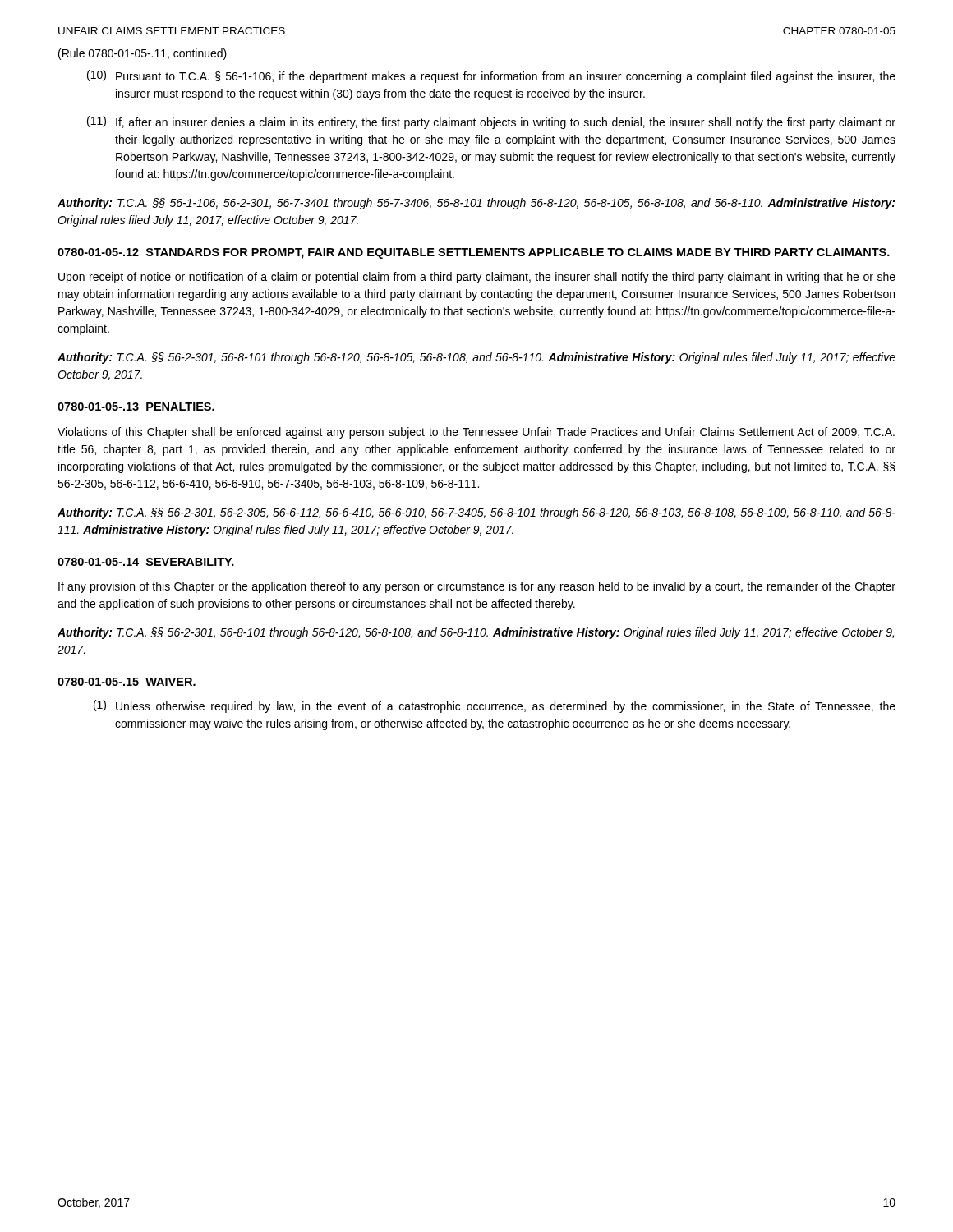Select the text starting "(Rule 0780-01-05-.11, continued)"
This screenshot has height=1232, width=953.
[142, 53]
